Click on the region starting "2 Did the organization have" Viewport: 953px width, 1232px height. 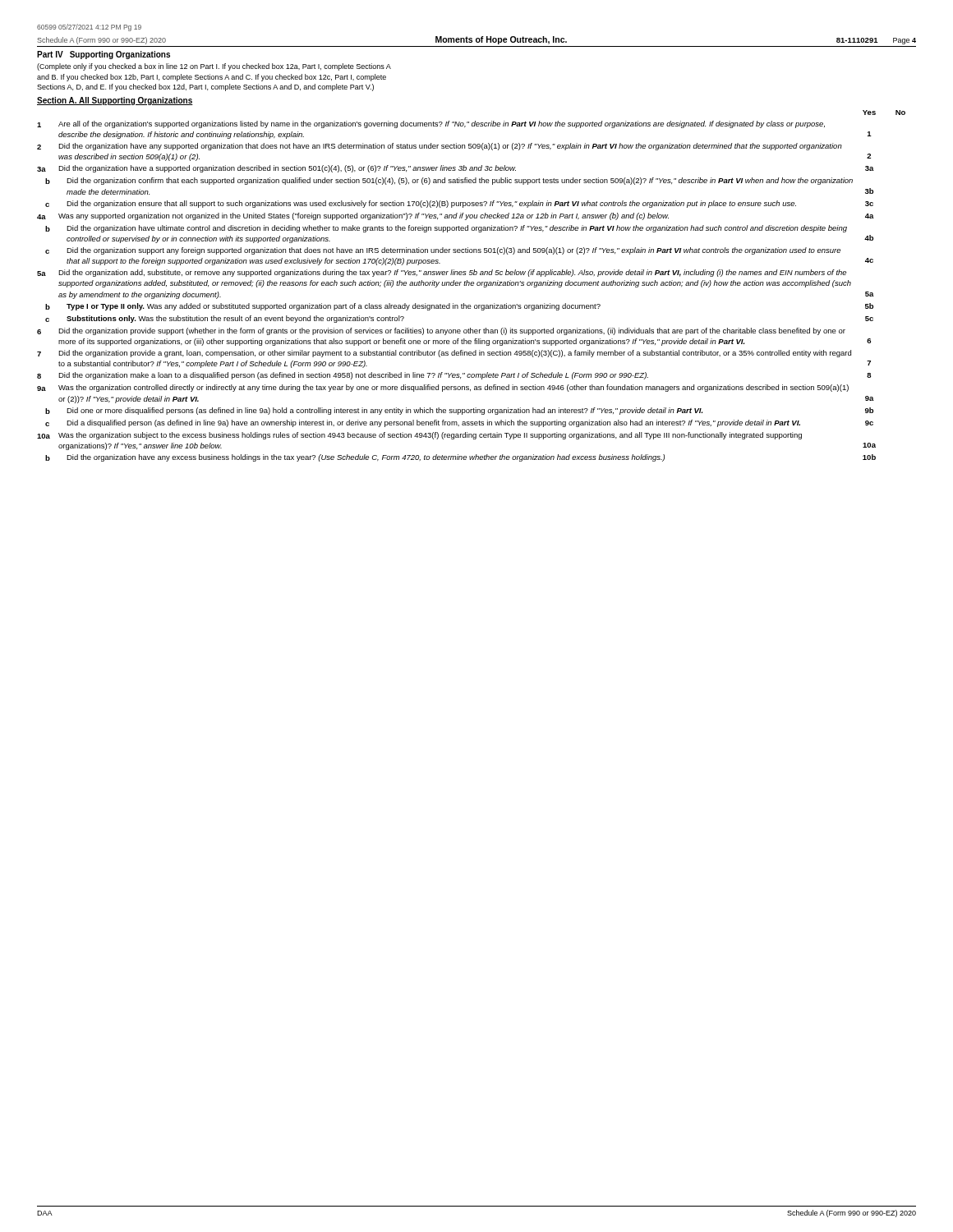tap(476, 151)
